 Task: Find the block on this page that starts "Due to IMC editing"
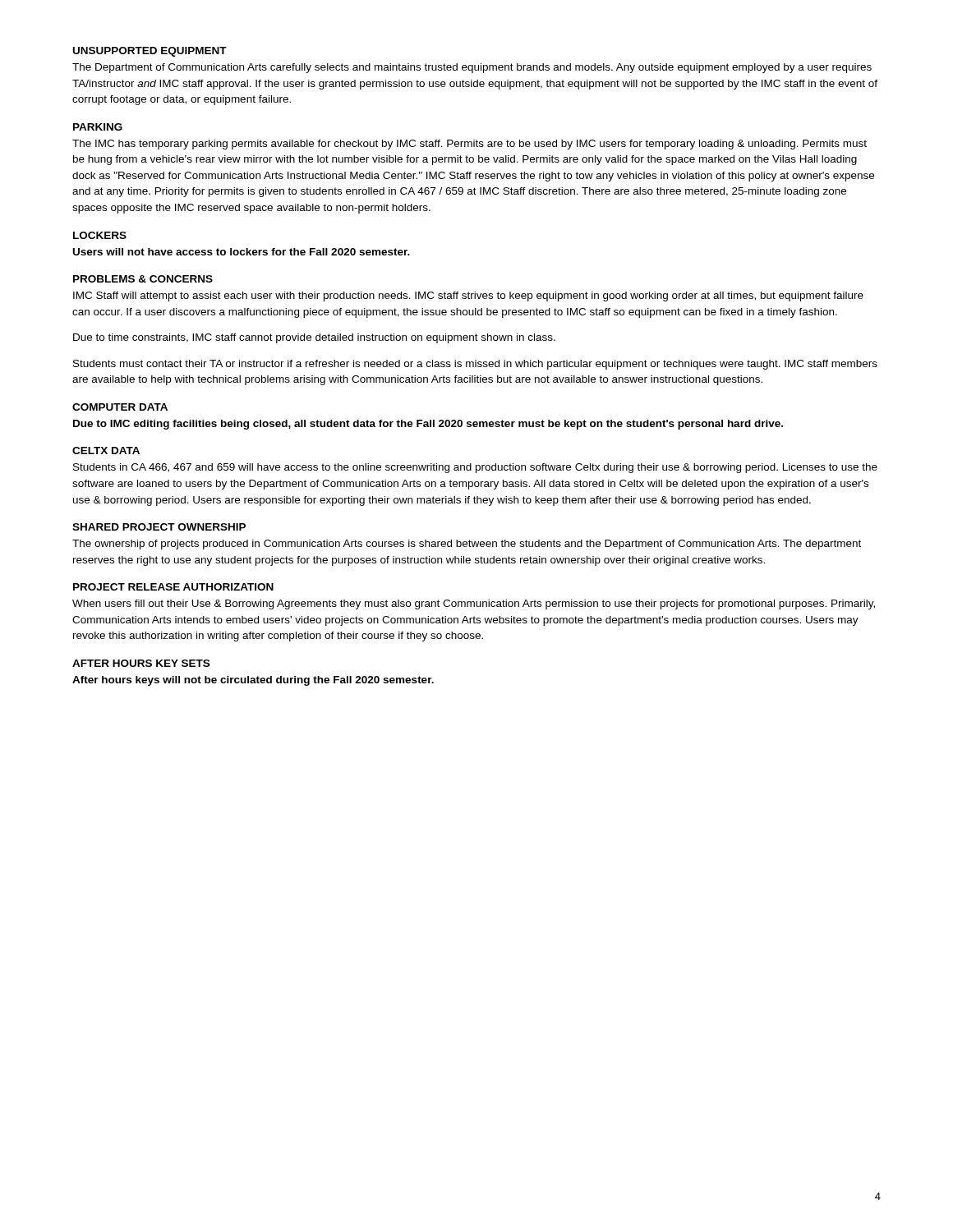coord(476,424)
